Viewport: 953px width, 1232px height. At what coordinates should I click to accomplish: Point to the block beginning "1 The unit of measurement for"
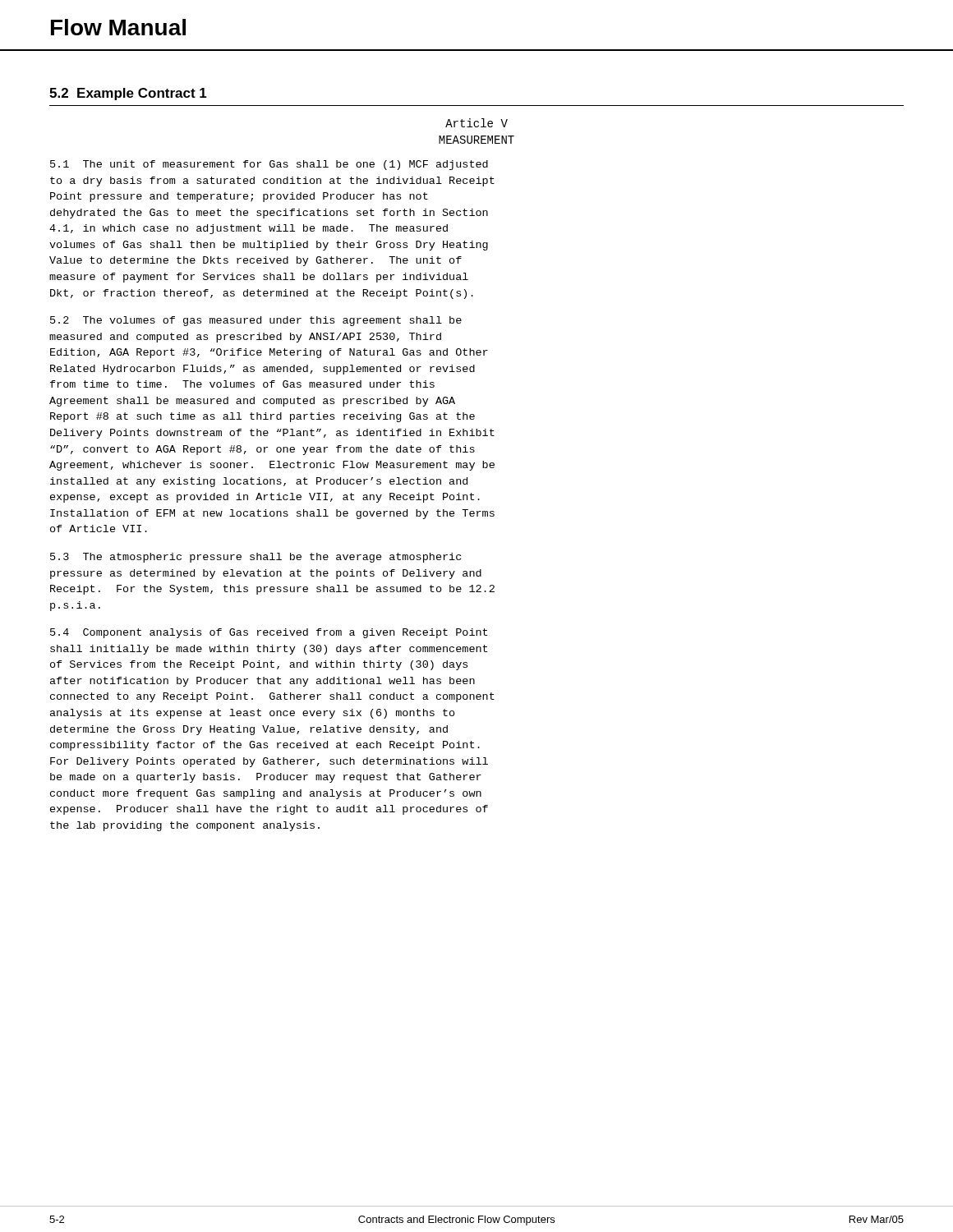point(272,229)
